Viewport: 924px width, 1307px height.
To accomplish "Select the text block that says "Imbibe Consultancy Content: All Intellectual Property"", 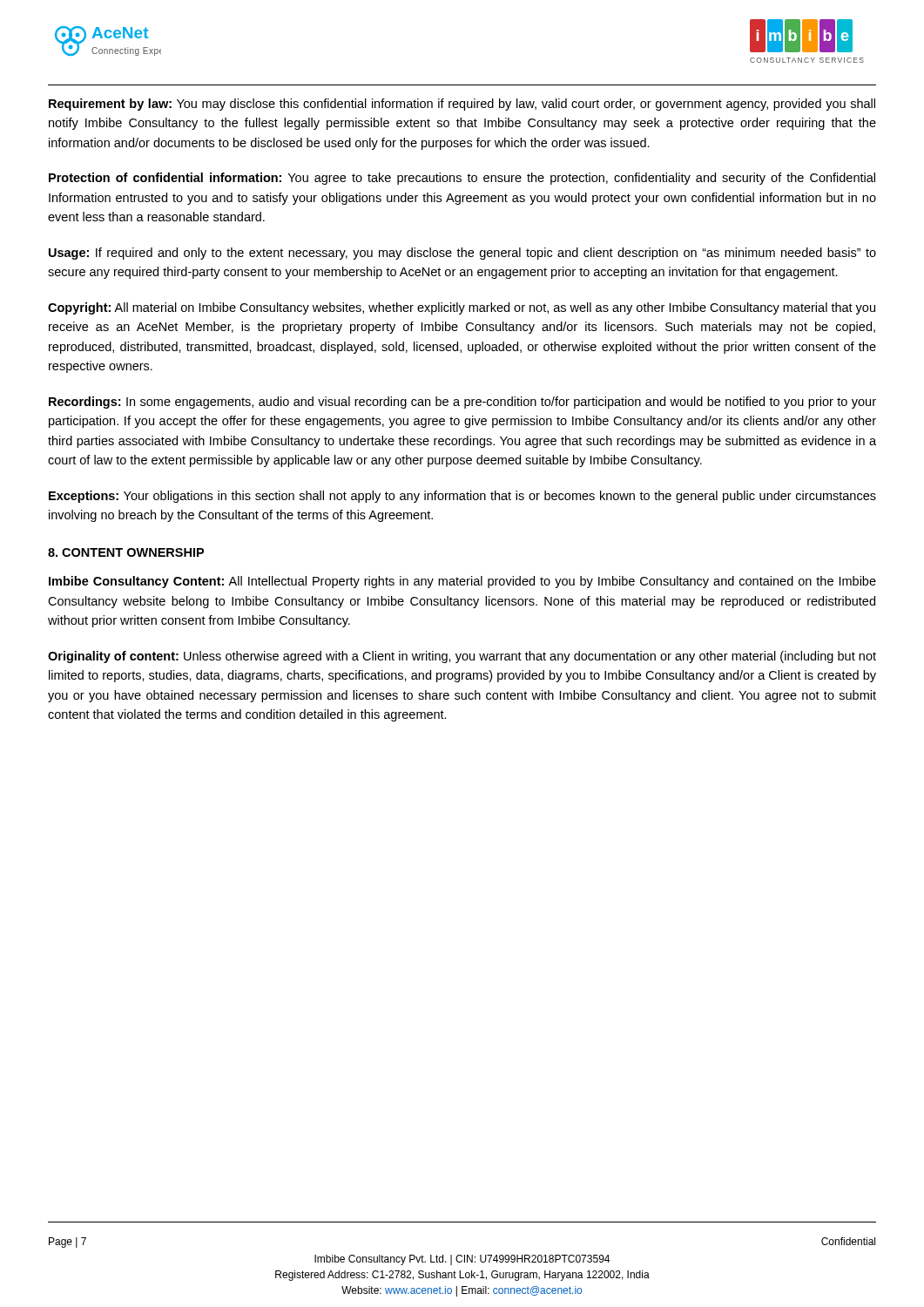I will pyautogui.click(x=462, y=601).
